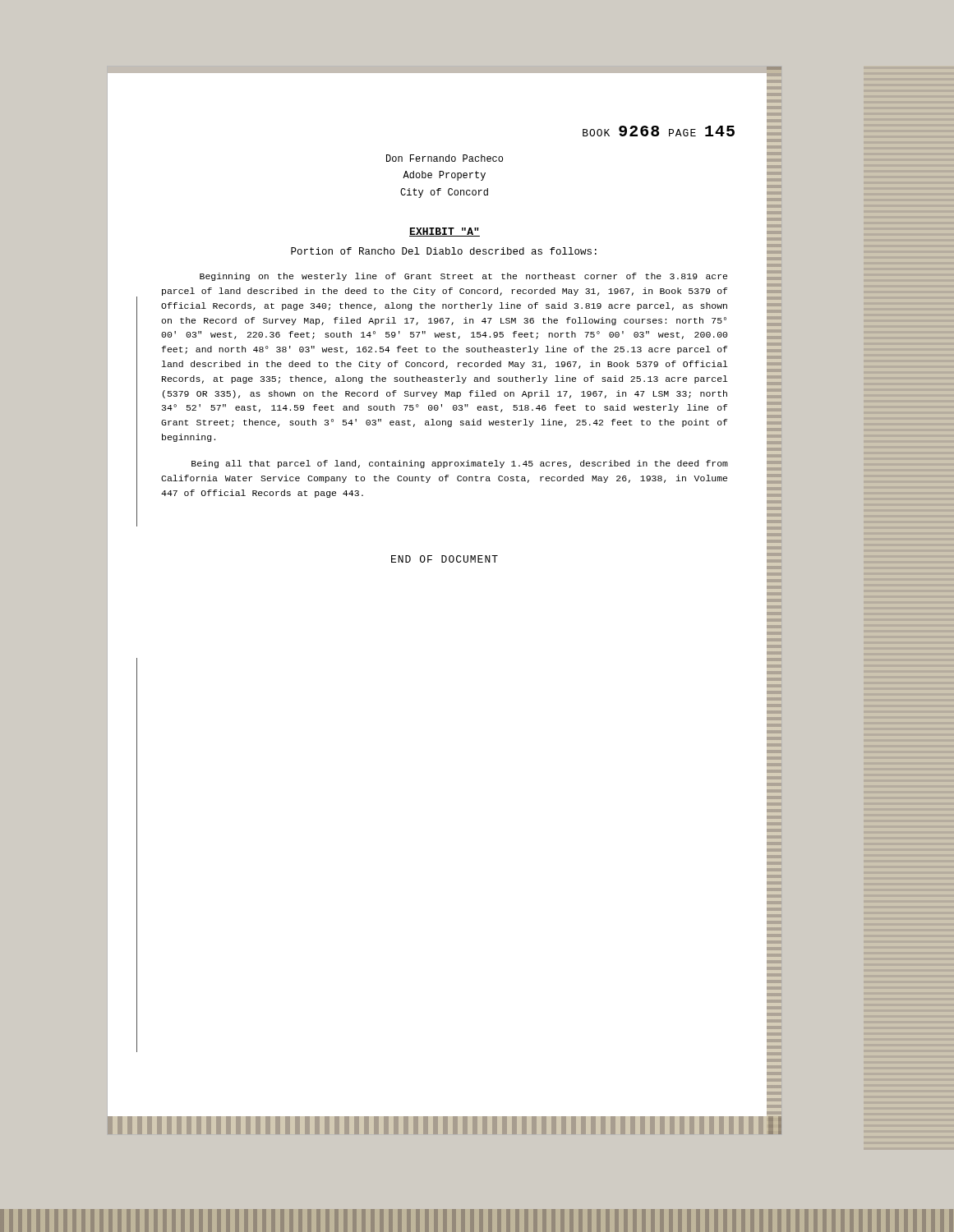This screenshot has height=1232, width=954.
Task: Navigate to the text block starting "END OF DOCUMENT"
Action: (445, 560)
